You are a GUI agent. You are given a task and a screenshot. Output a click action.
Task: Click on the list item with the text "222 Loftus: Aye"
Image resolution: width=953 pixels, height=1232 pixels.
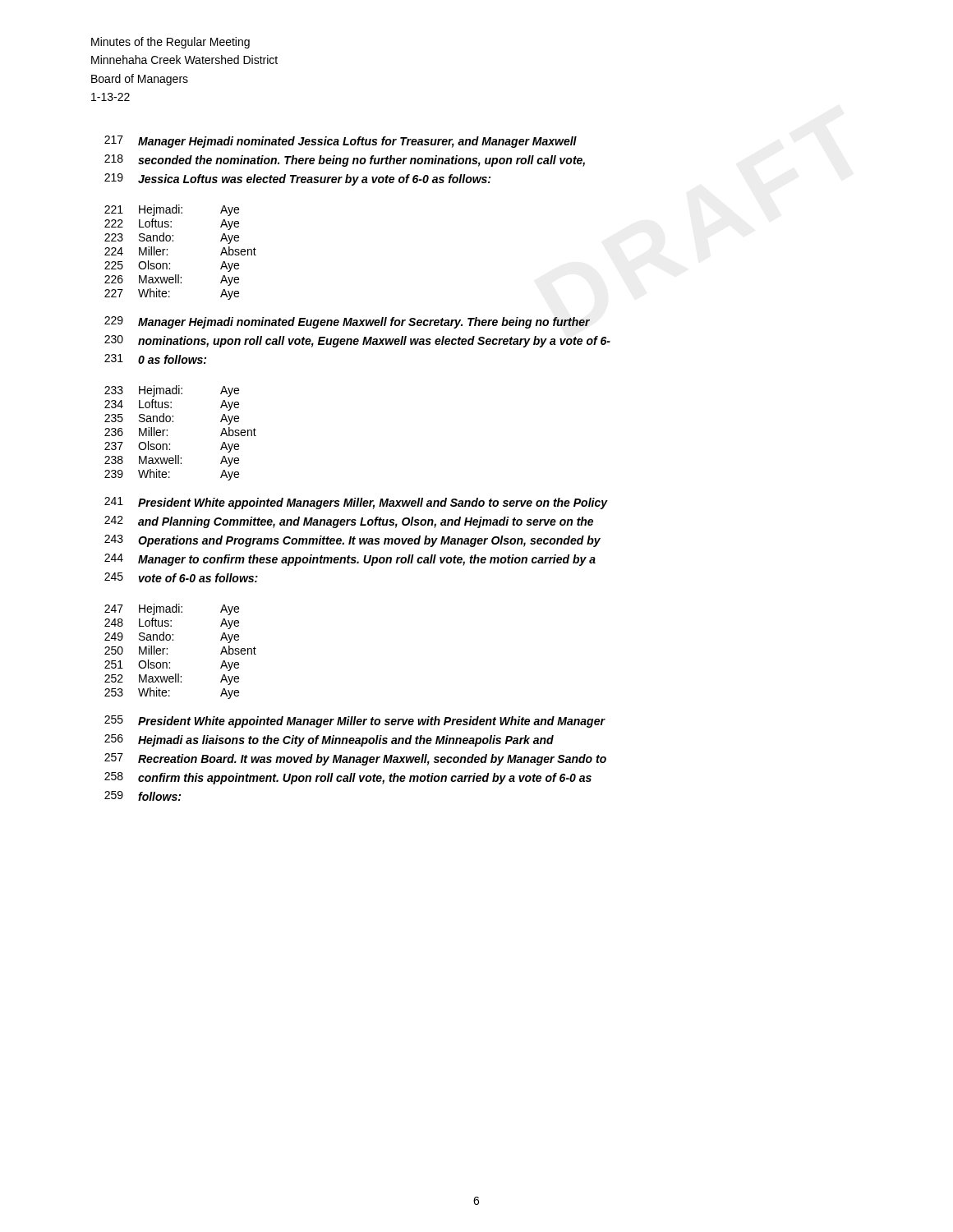[x=172, y=224]
